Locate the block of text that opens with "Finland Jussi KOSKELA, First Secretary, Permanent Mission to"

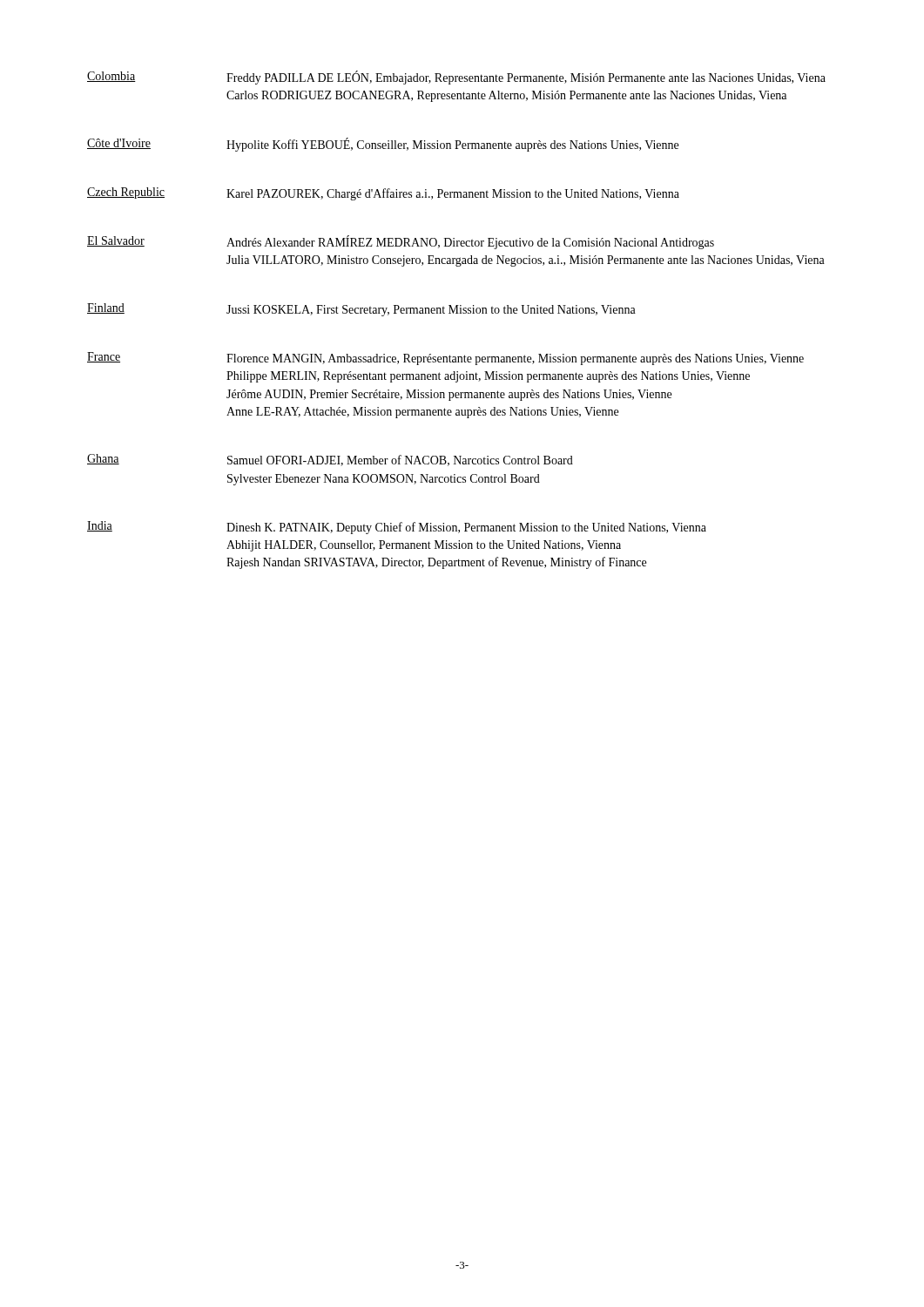pos(462,310)
